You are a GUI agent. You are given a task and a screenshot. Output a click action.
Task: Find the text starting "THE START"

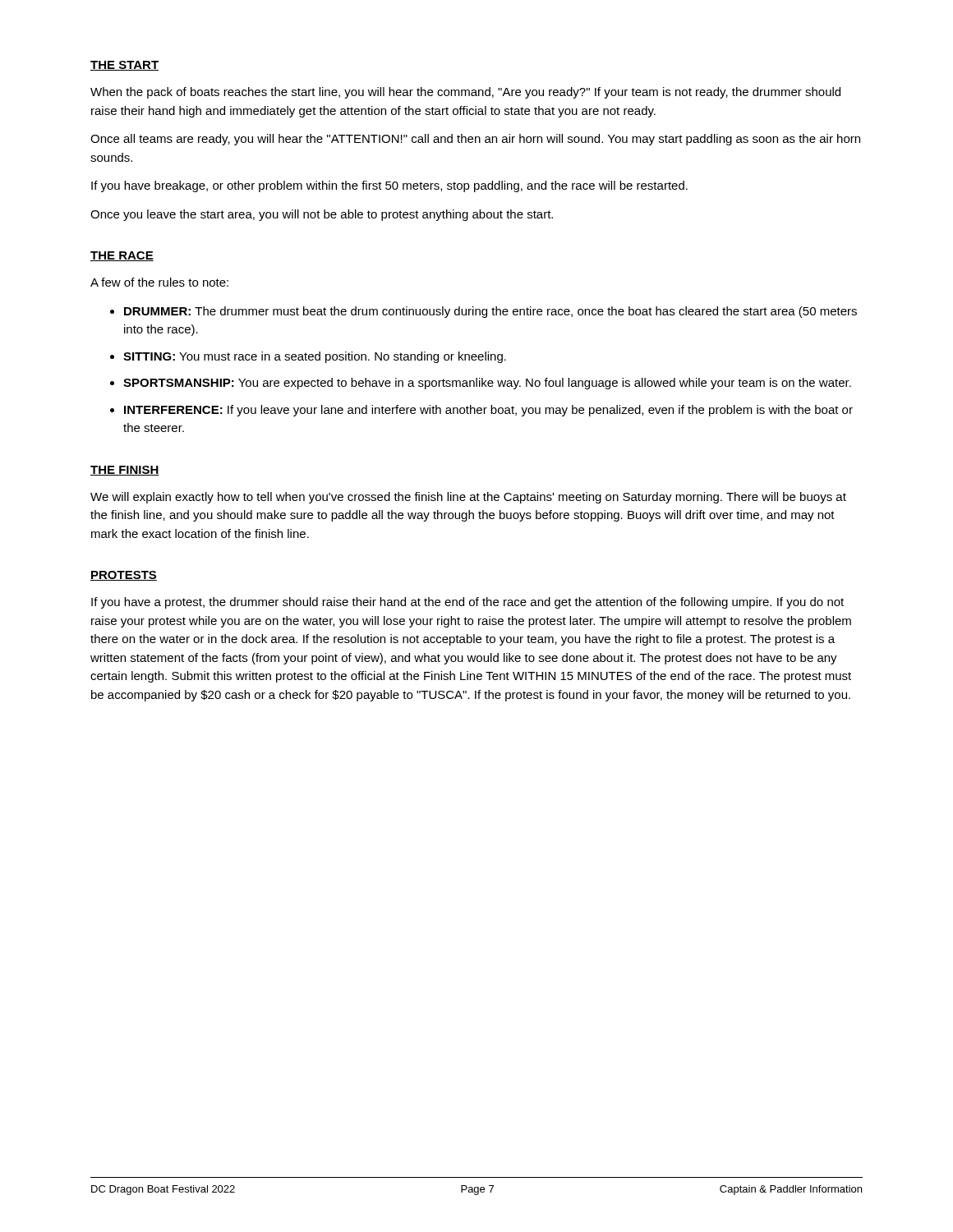click(124, 64)
